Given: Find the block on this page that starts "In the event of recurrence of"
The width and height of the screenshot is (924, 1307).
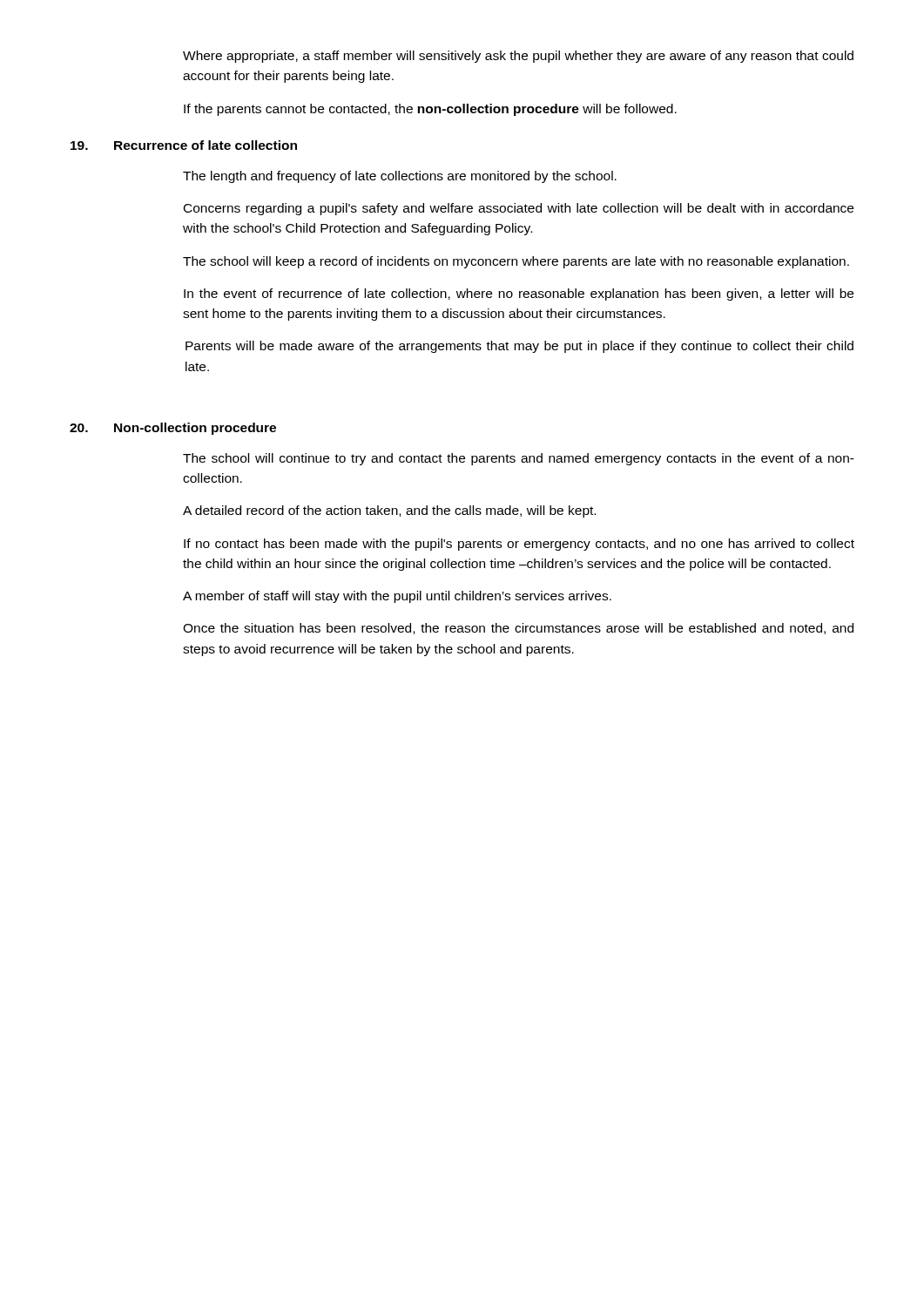Looking at the screenshot, I should click(x=519, y=303).
